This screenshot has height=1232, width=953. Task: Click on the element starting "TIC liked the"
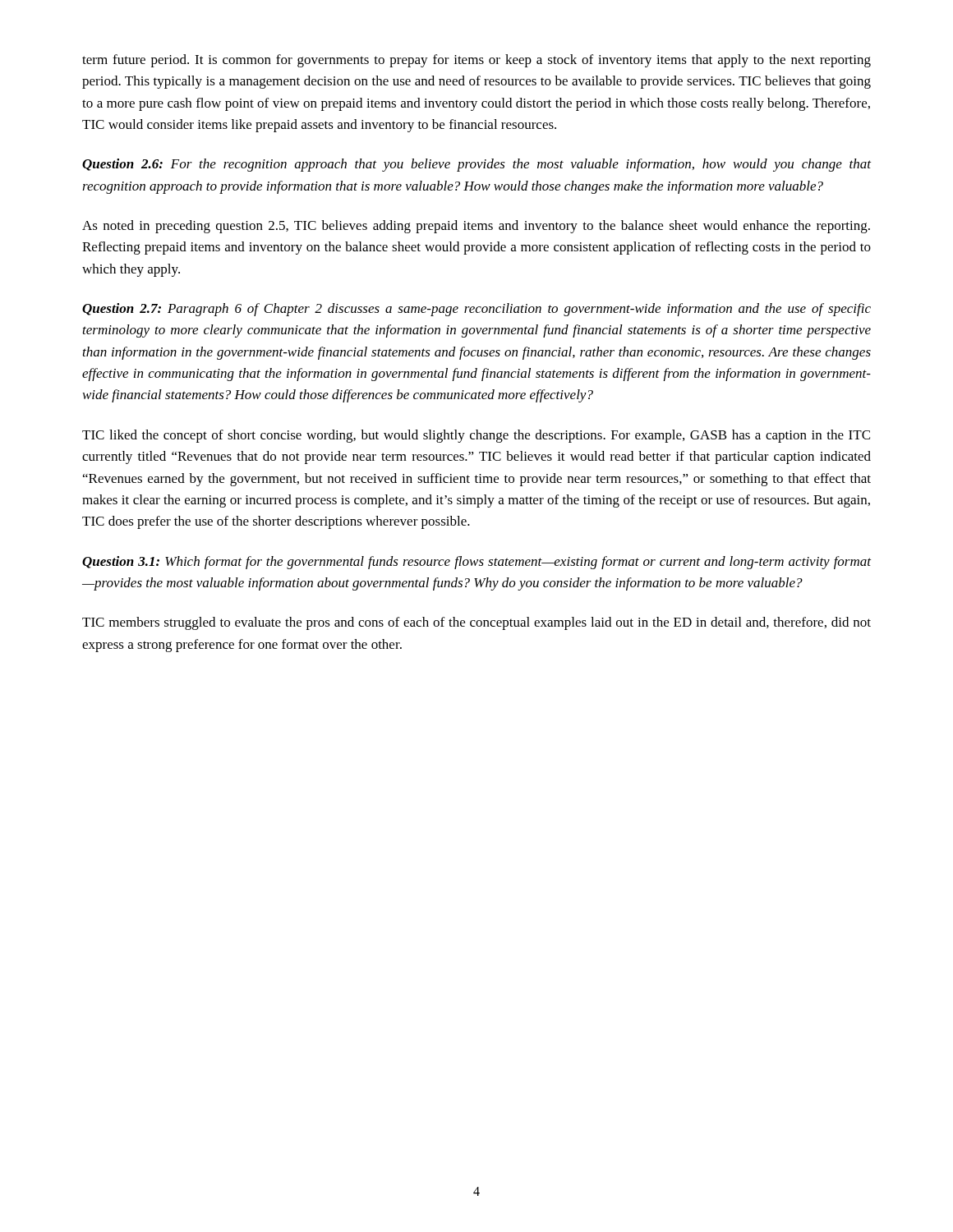(x=476, y=478)
